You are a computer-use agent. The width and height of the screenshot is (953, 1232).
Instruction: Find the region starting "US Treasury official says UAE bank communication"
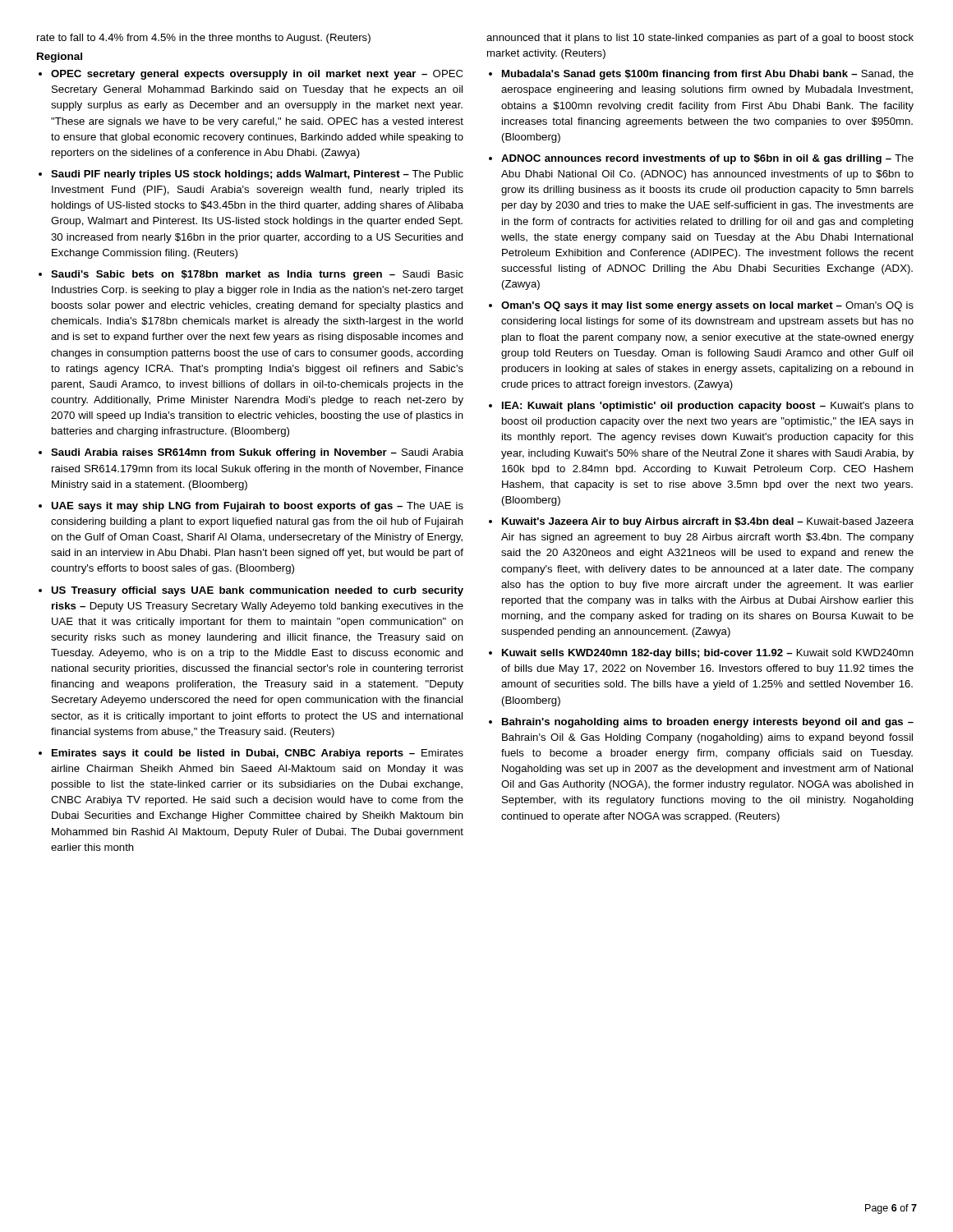(257, 660)
